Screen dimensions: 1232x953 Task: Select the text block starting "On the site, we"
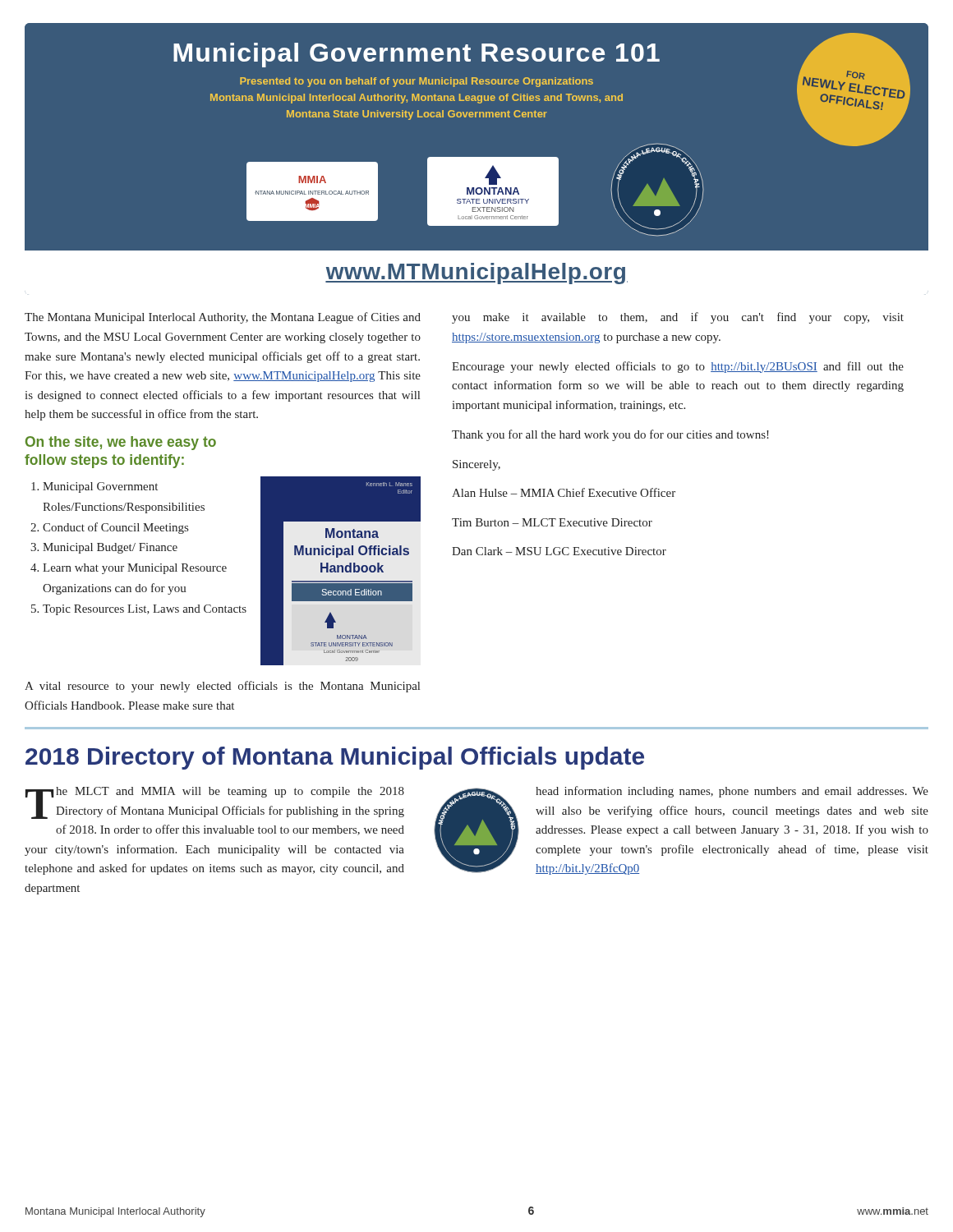121,451
